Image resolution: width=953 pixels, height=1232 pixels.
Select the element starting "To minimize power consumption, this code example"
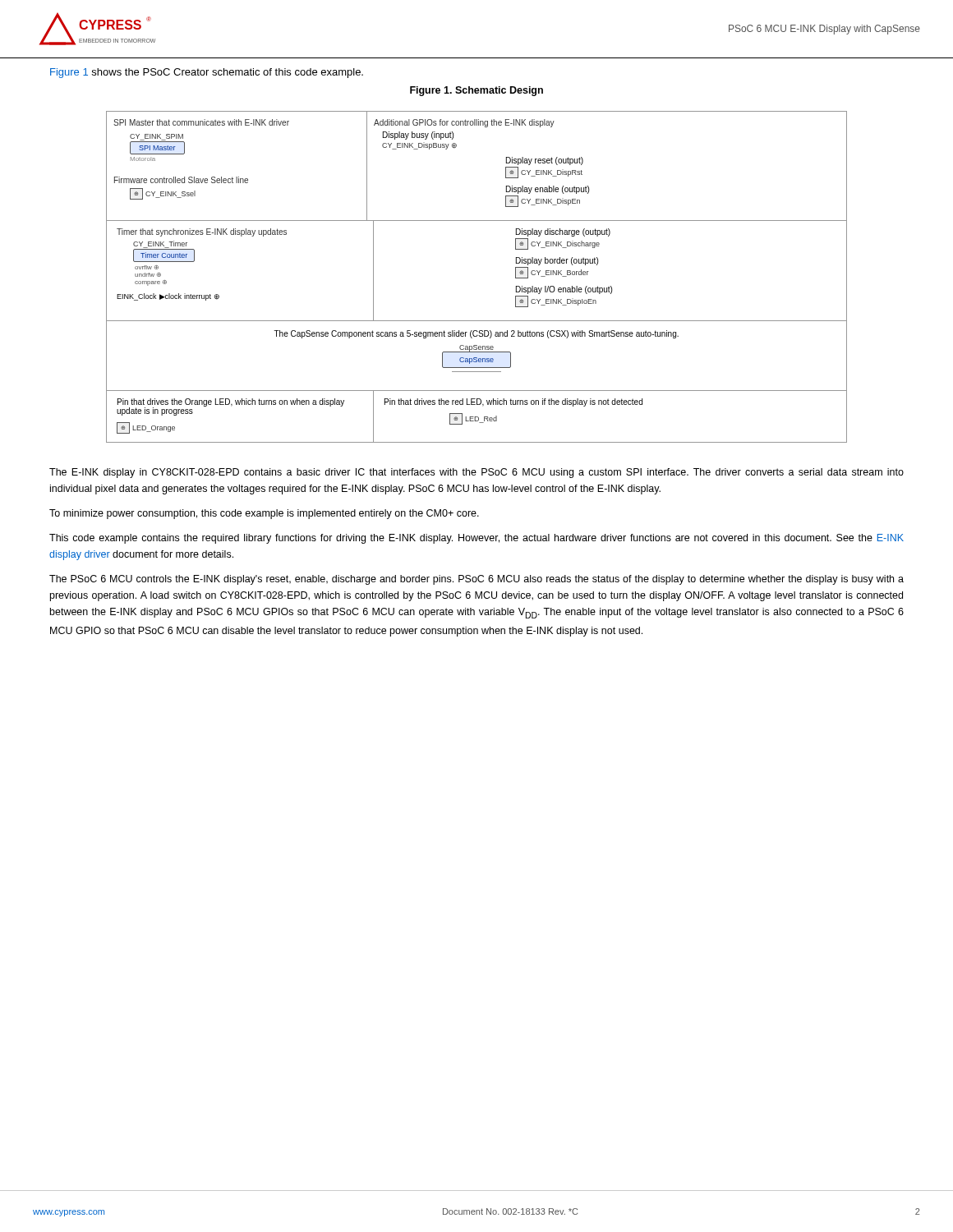click(264, 513)
